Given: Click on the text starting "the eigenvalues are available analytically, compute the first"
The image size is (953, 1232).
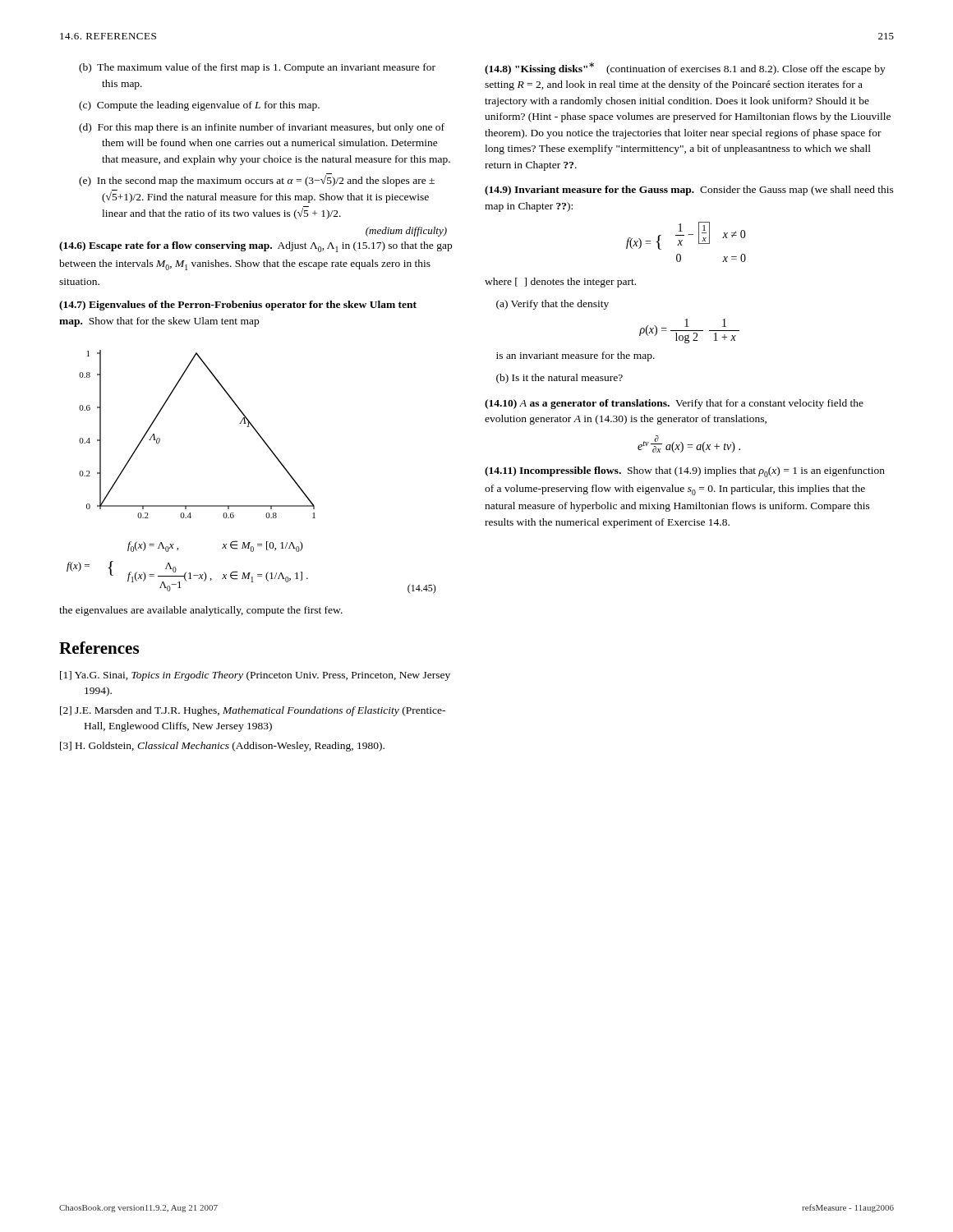Looking at the screenshot, I should pyautogui.click(x=201, y=610).
